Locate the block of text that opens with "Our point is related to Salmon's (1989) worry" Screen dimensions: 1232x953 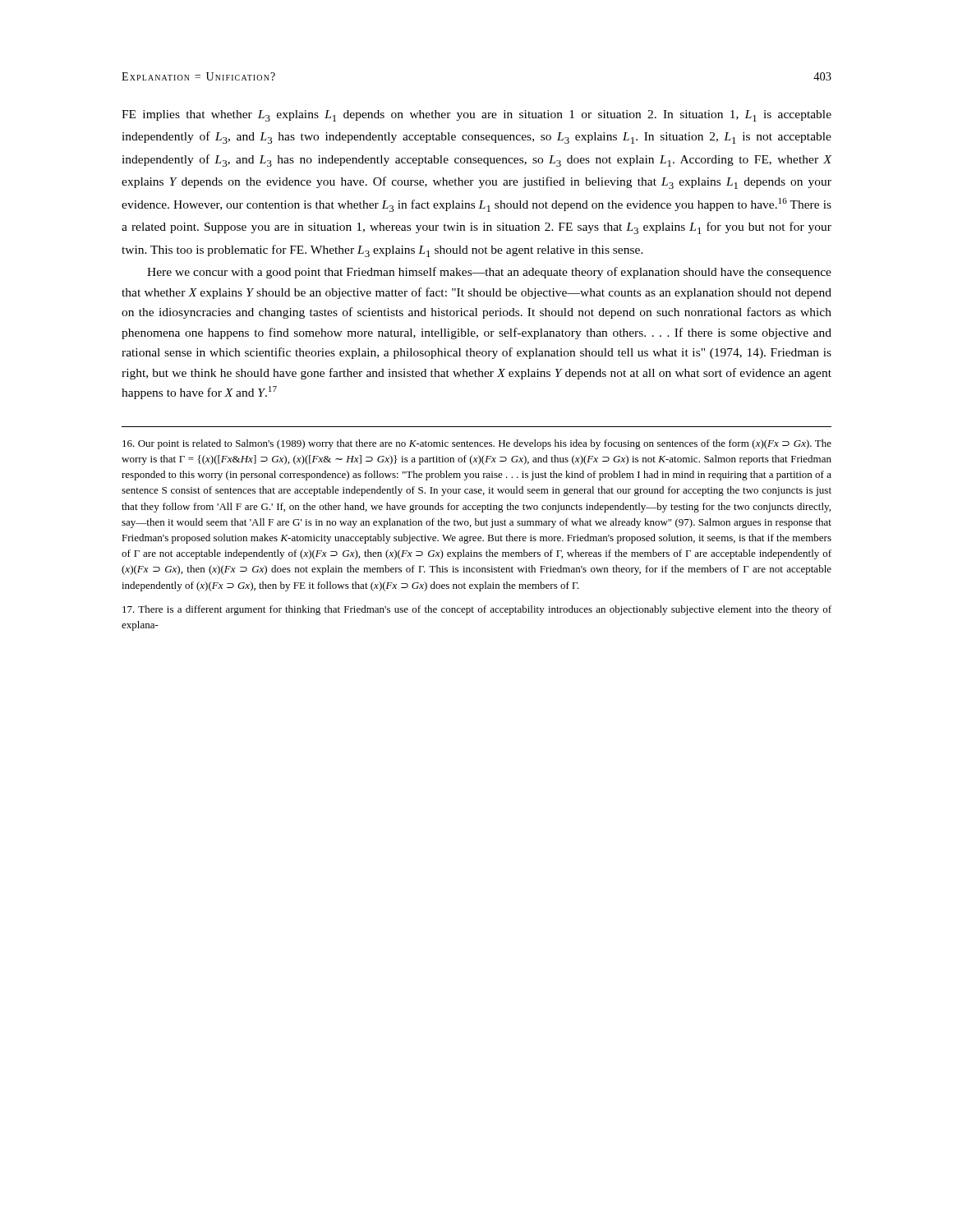click(476, 514)
